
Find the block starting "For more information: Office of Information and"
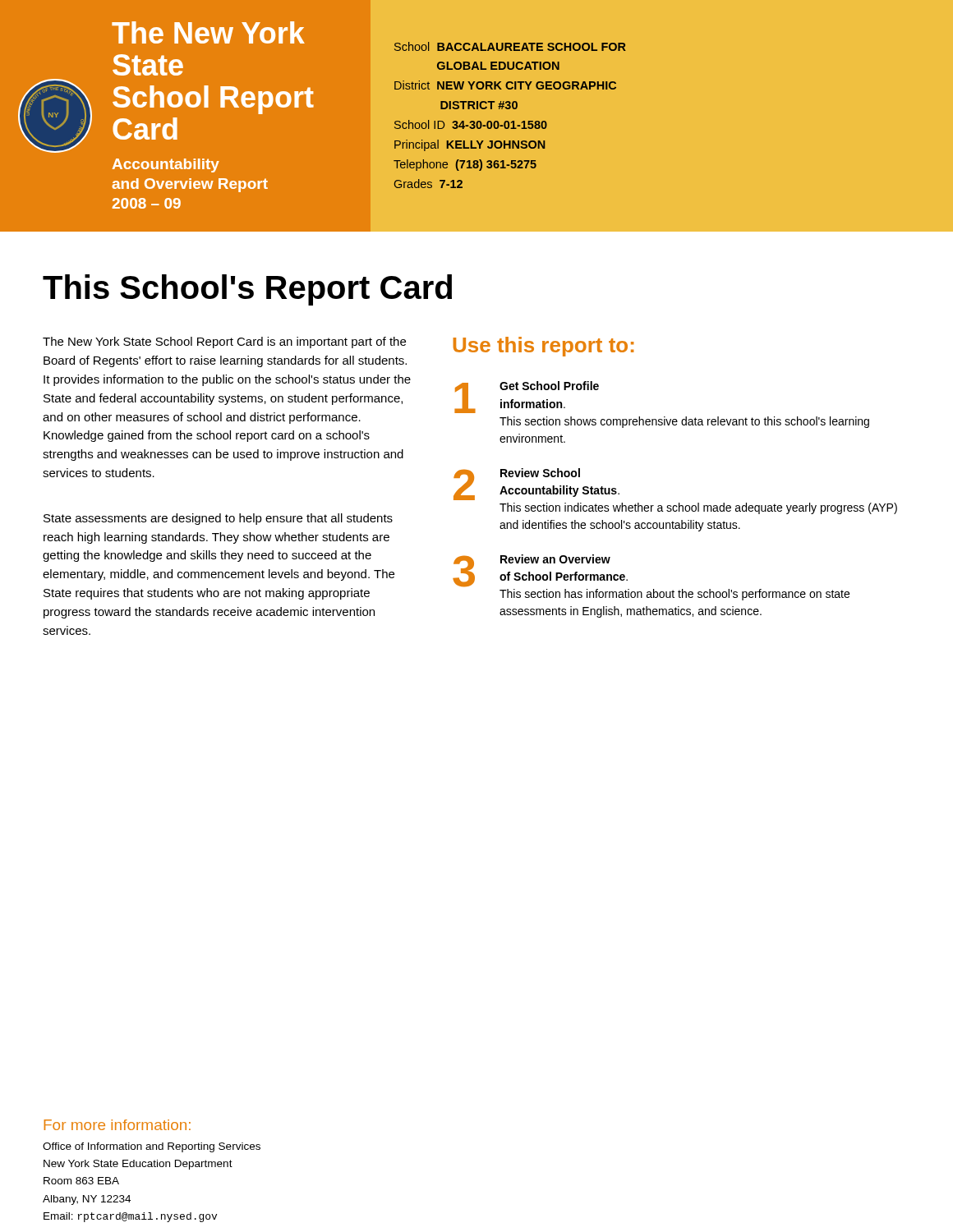click(x=152, y=1171)
